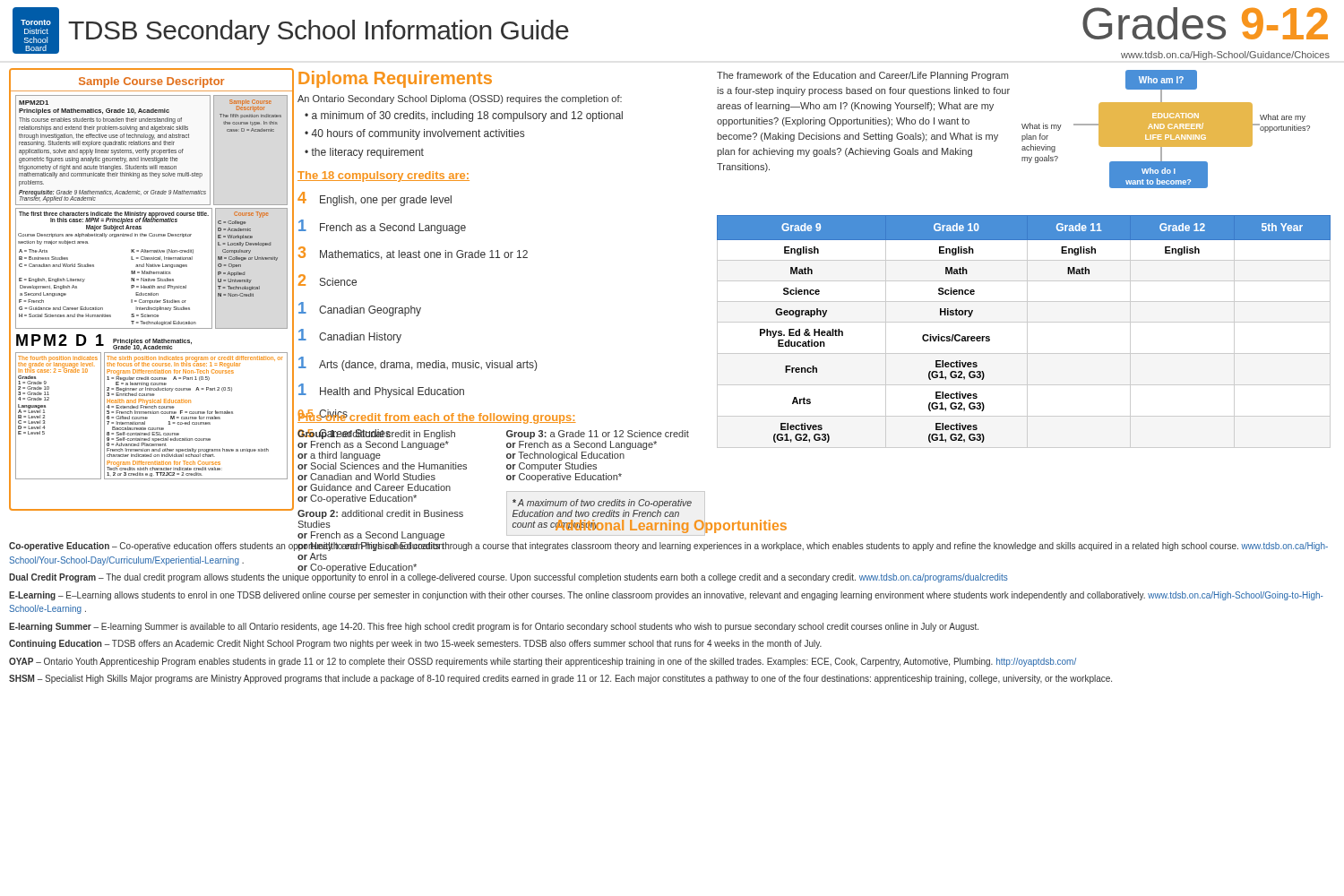Locate the section header containing "Diploma Requirements"

395,78
